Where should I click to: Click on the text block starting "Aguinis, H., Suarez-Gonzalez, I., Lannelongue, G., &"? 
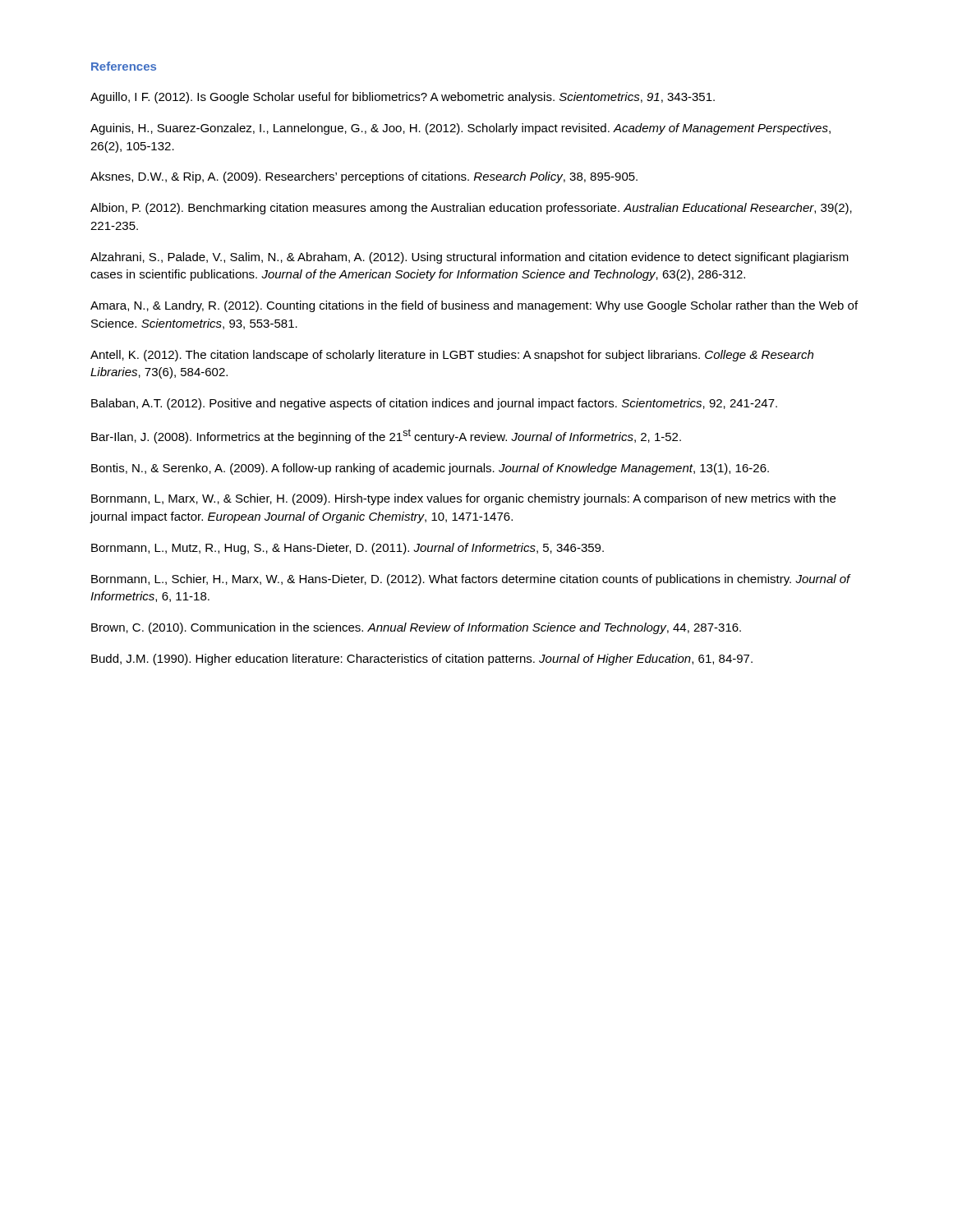(461, 136)
